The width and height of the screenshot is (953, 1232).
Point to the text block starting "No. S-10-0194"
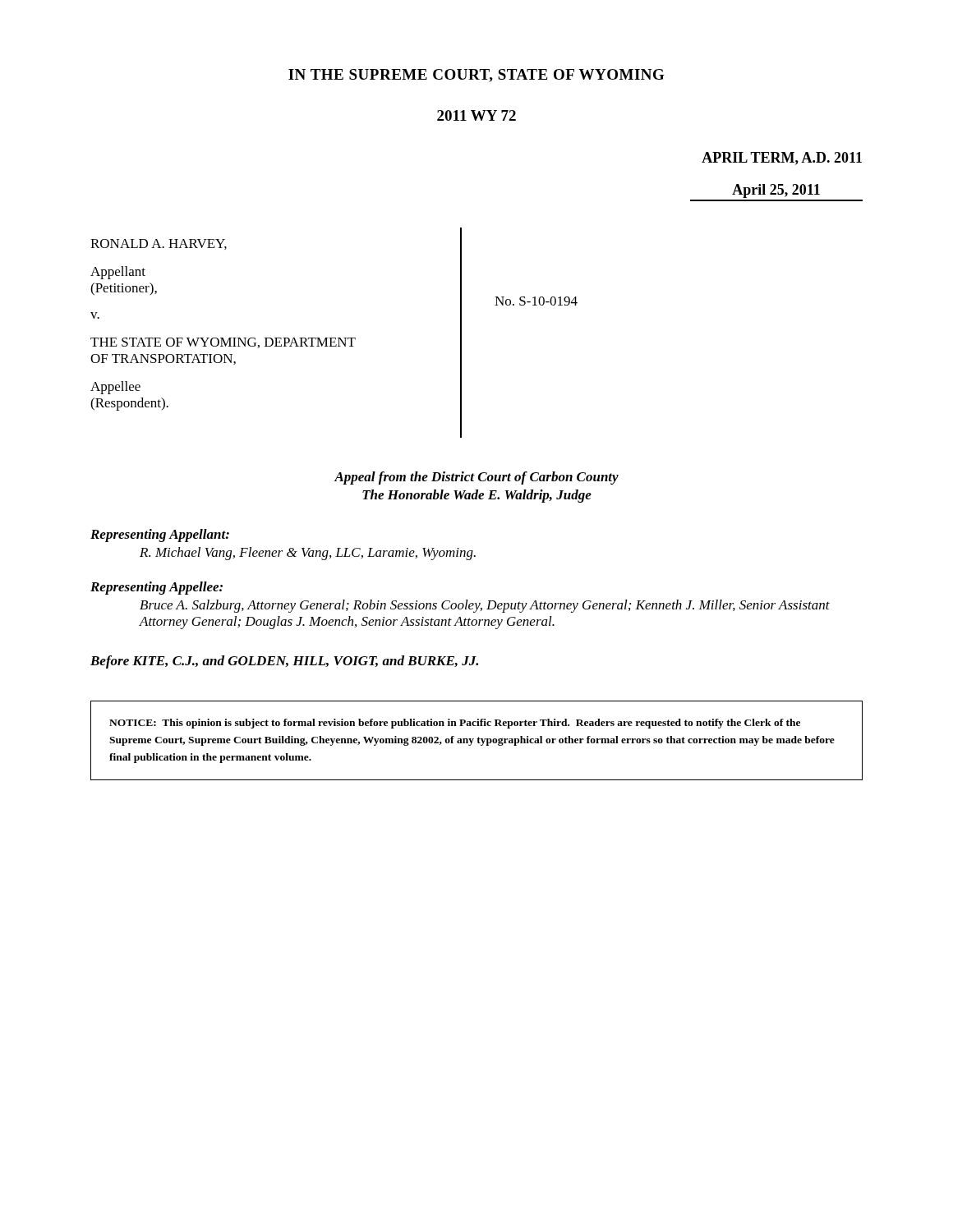click(536, 301)
